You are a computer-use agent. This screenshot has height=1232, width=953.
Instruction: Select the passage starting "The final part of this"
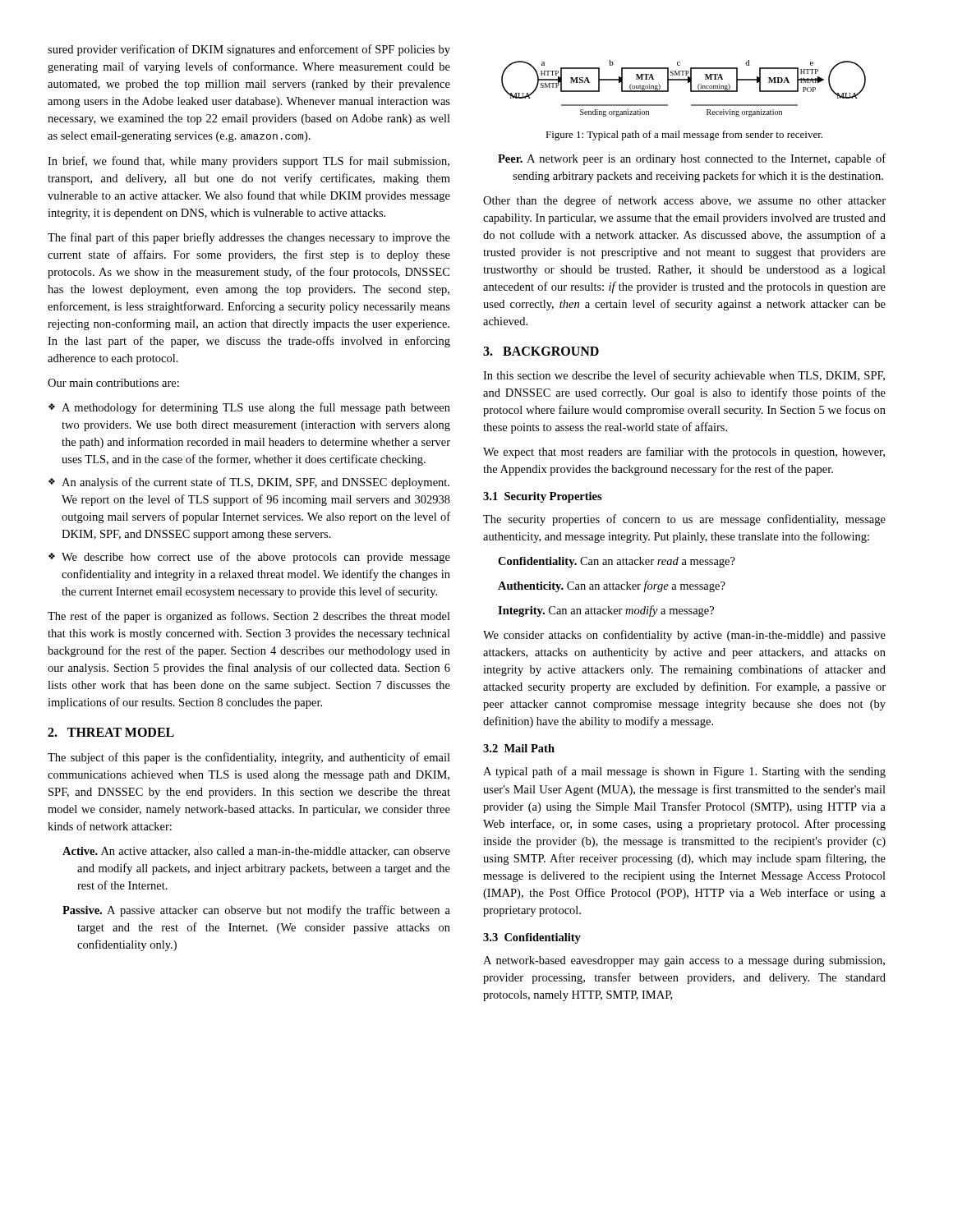(x=249, y=298)
